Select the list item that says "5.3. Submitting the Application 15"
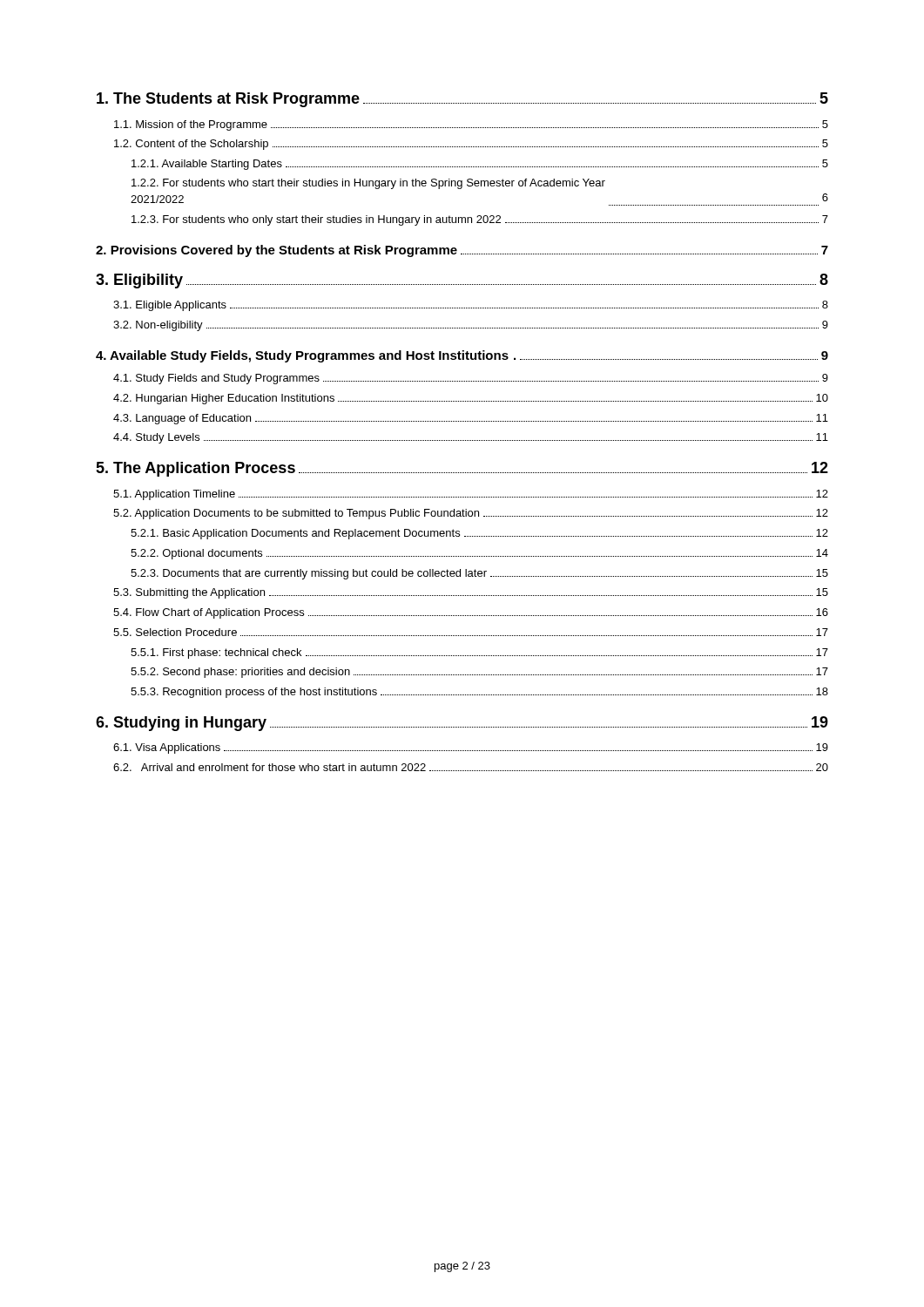Viewport: 924px width, 1307px height. [x=462, y=593]
